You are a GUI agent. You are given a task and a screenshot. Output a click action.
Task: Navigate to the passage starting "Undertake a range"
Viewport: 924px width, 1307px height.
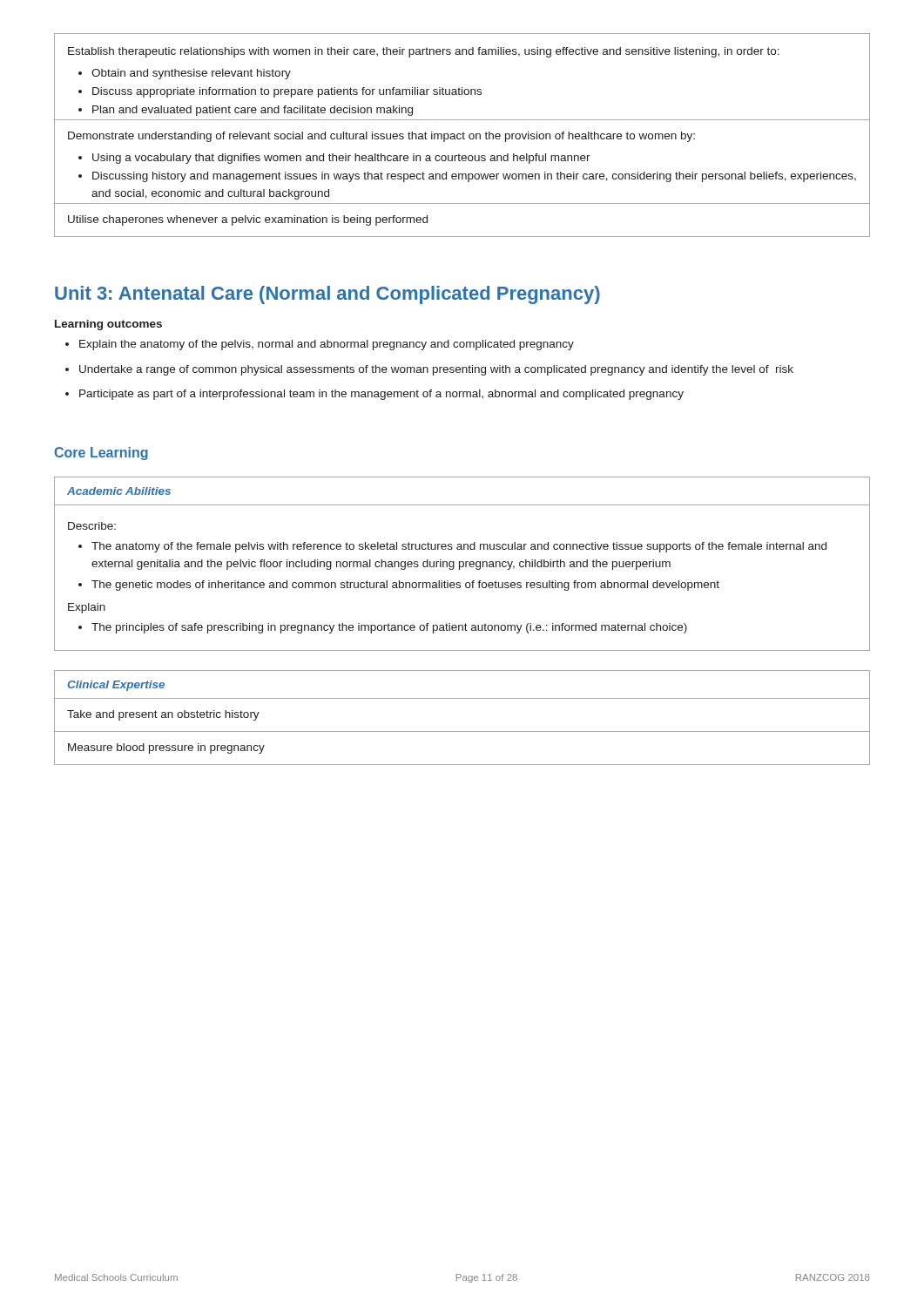coord(436,369)
